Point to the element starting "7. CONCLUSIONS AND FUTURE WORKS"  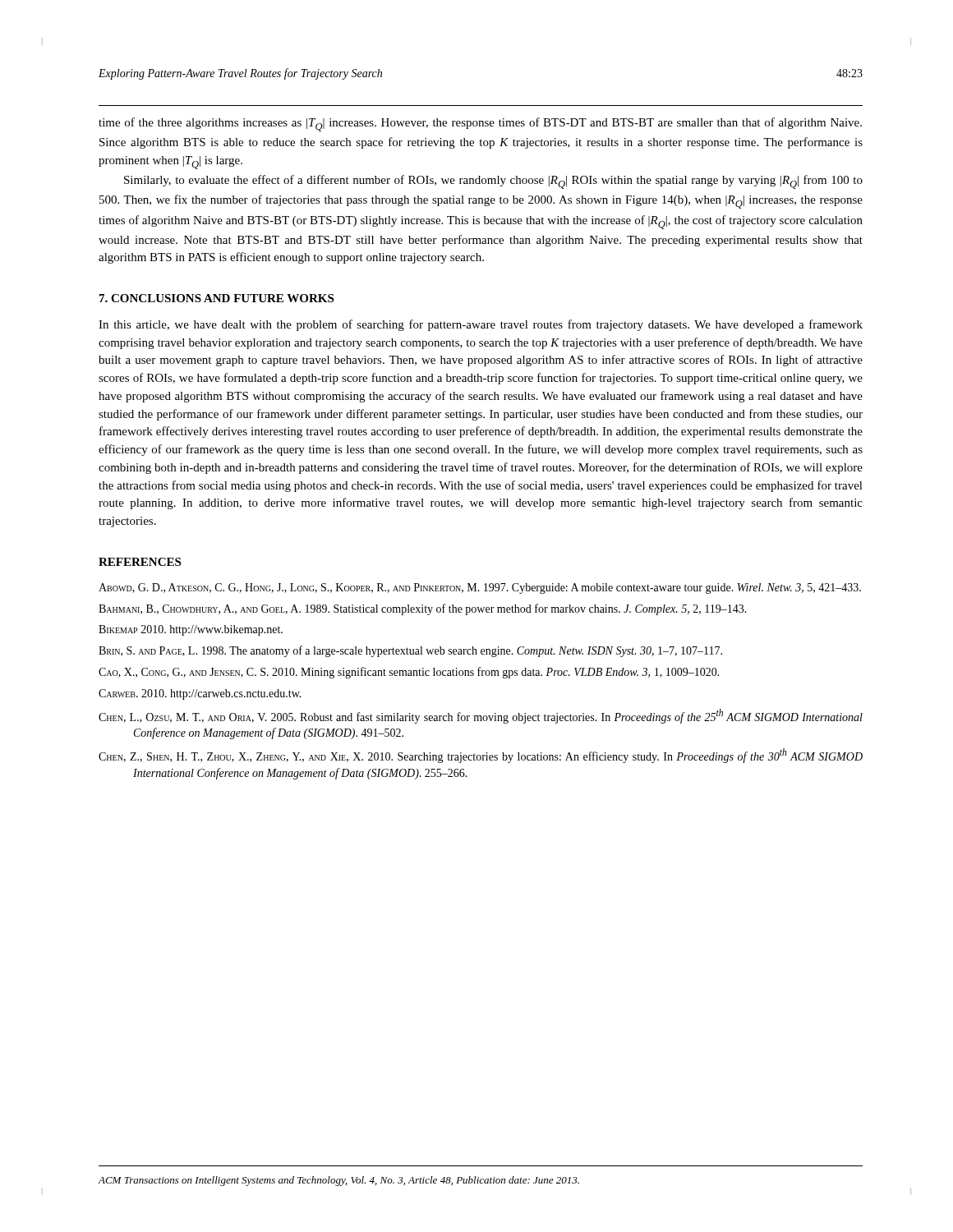(216, 298)
